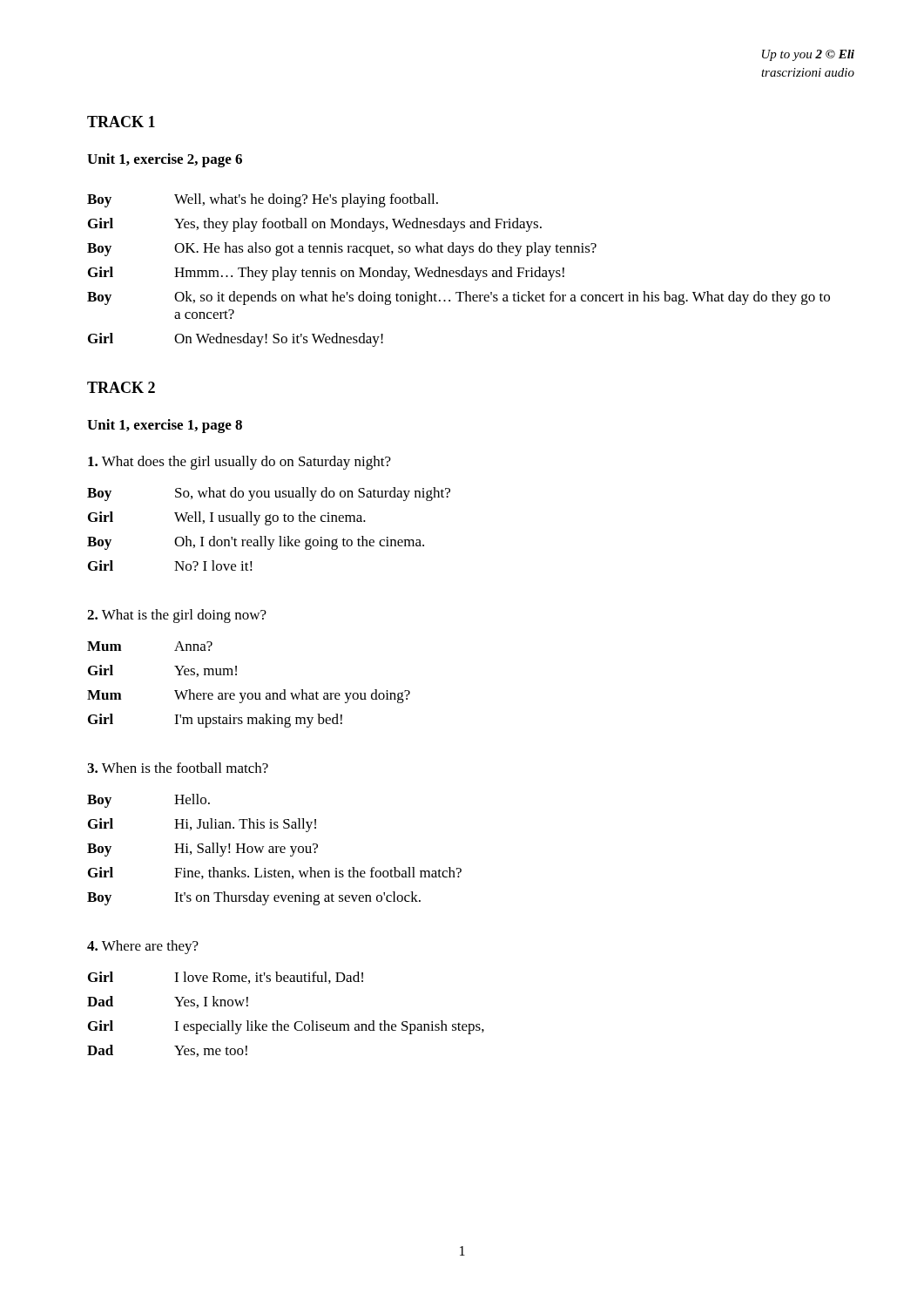Find the text block containing "Boy So, what do you usually do on"
Viewport: 924px width, 1307px height.
(269, 494)
